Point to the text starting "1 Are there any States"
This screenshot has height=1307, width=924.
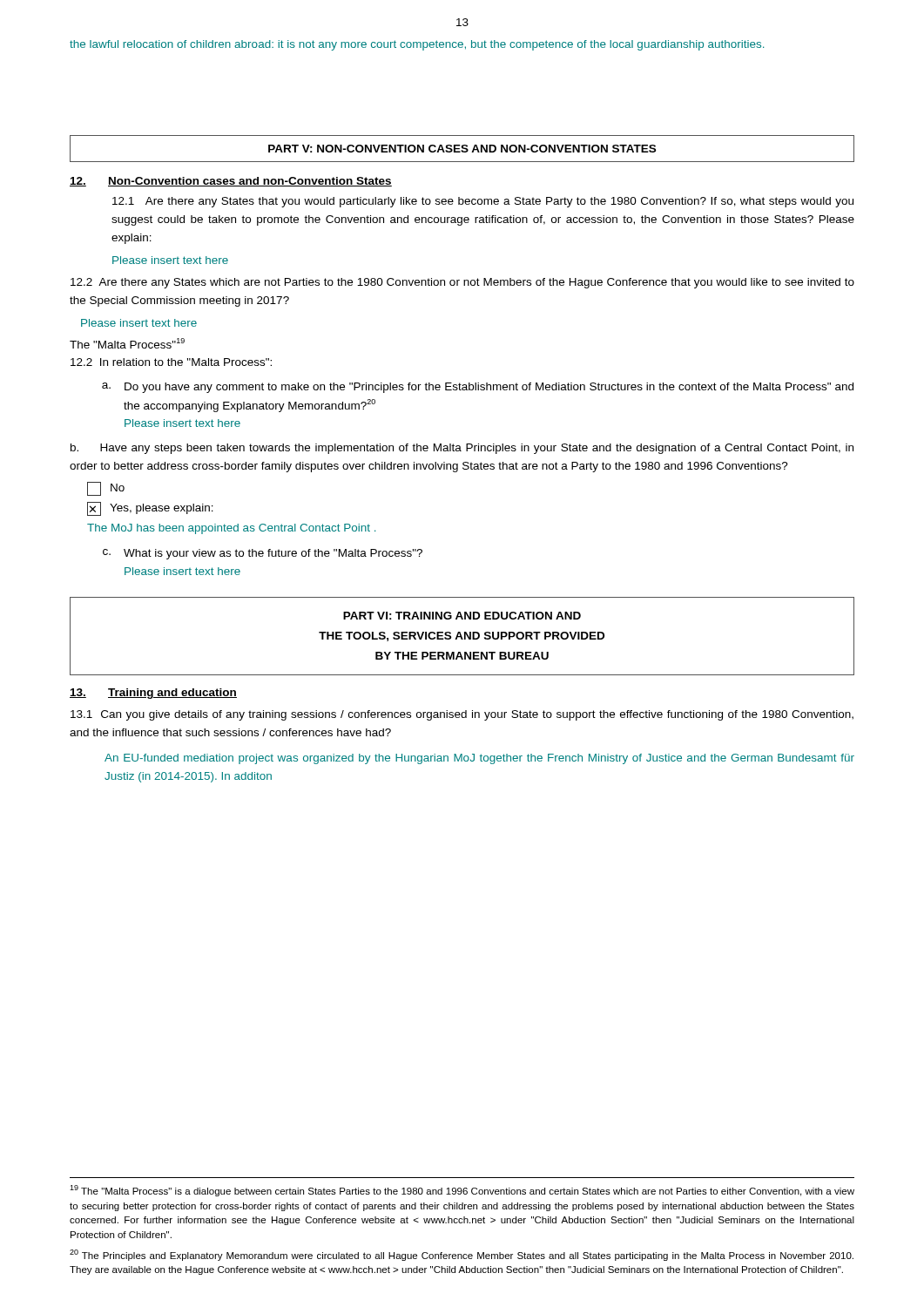pyautogui.click(x=483, y=219)
